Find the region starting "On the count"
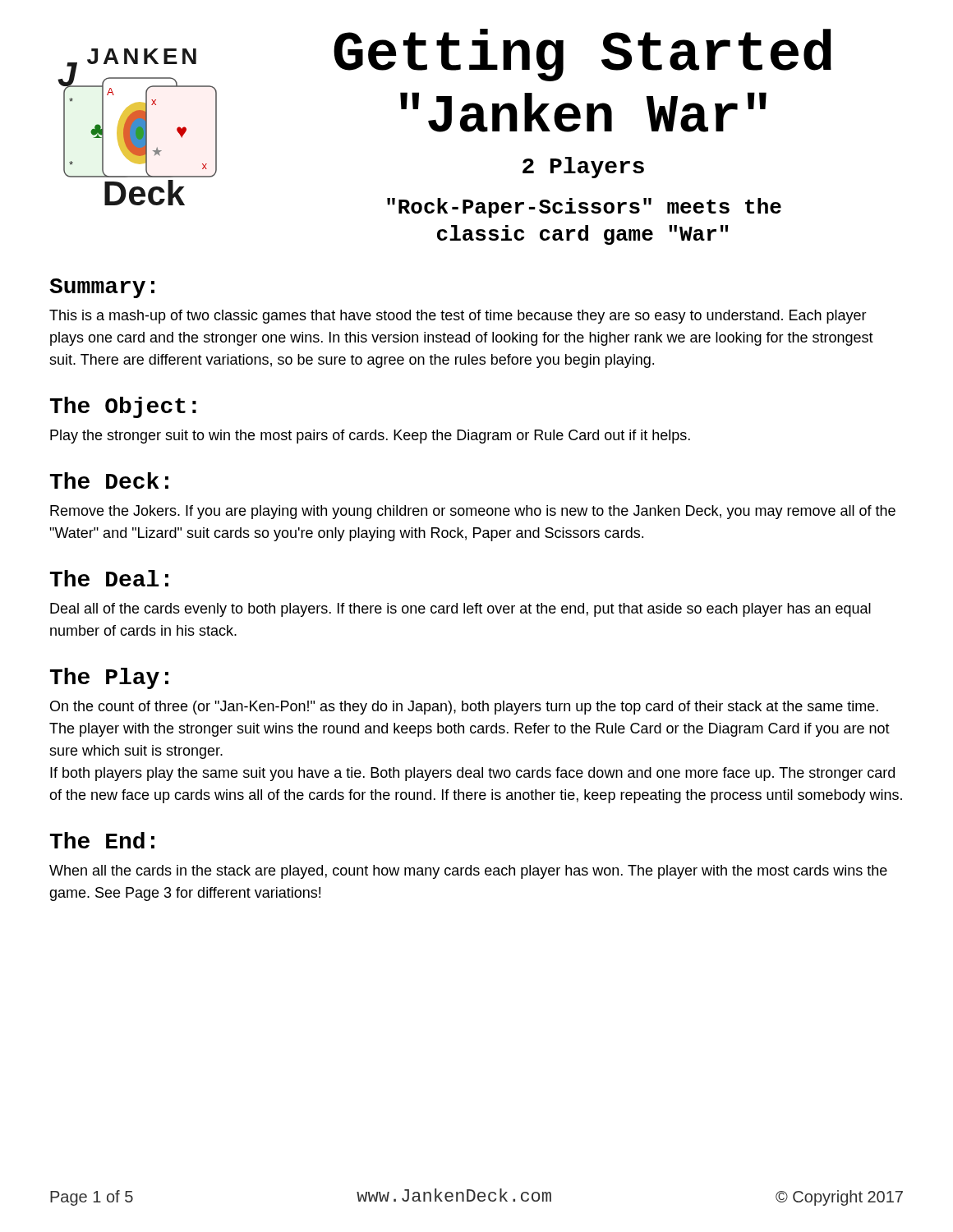The image size is (953, 1232). 464,708
